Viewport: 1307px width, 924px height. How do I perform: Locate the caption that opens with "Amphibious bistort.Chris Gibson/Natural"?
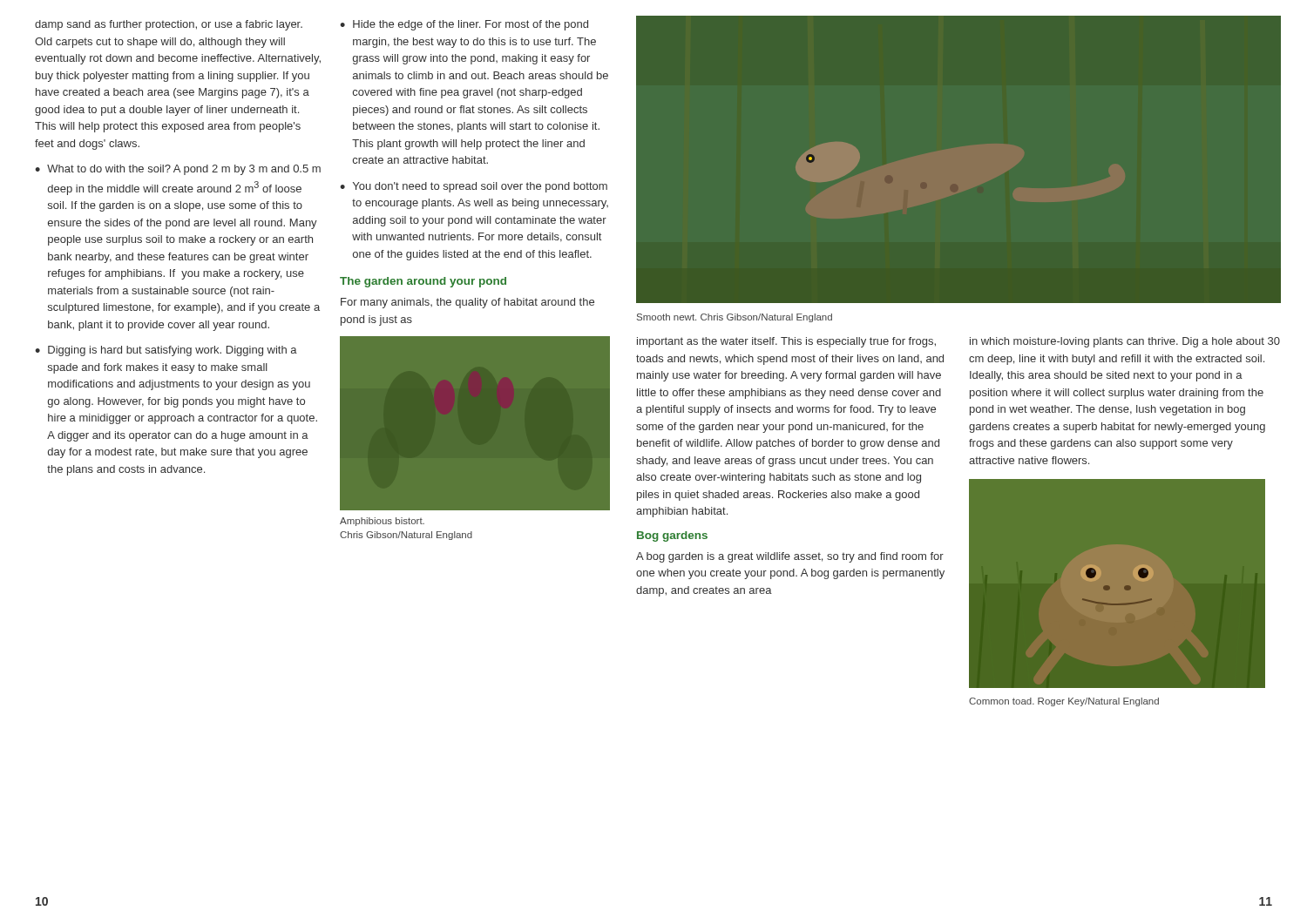pyautogui.click(x=406, y=528)
